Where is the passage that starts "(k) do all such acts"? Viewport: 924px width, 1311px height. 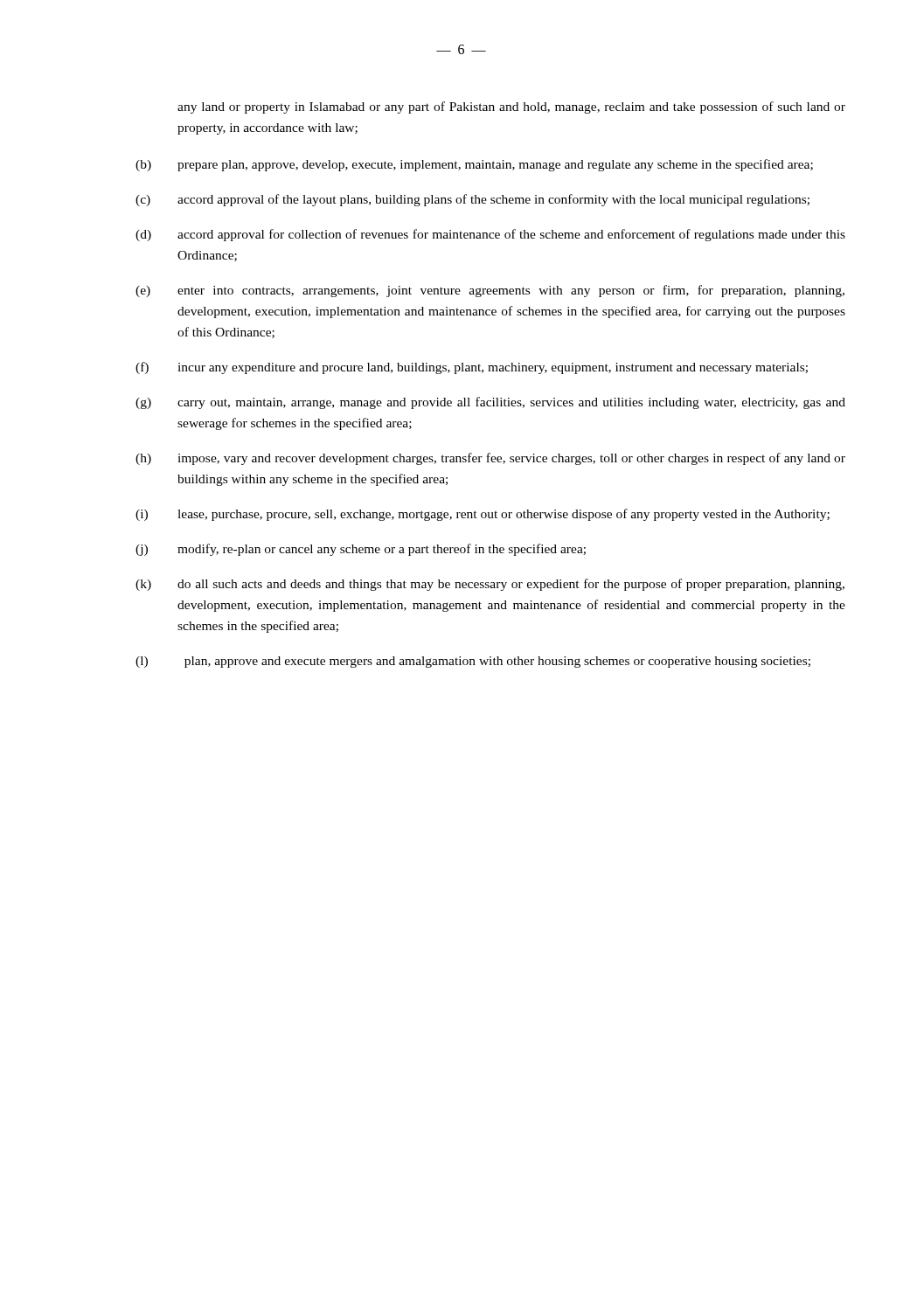click(x=490, y=605)
